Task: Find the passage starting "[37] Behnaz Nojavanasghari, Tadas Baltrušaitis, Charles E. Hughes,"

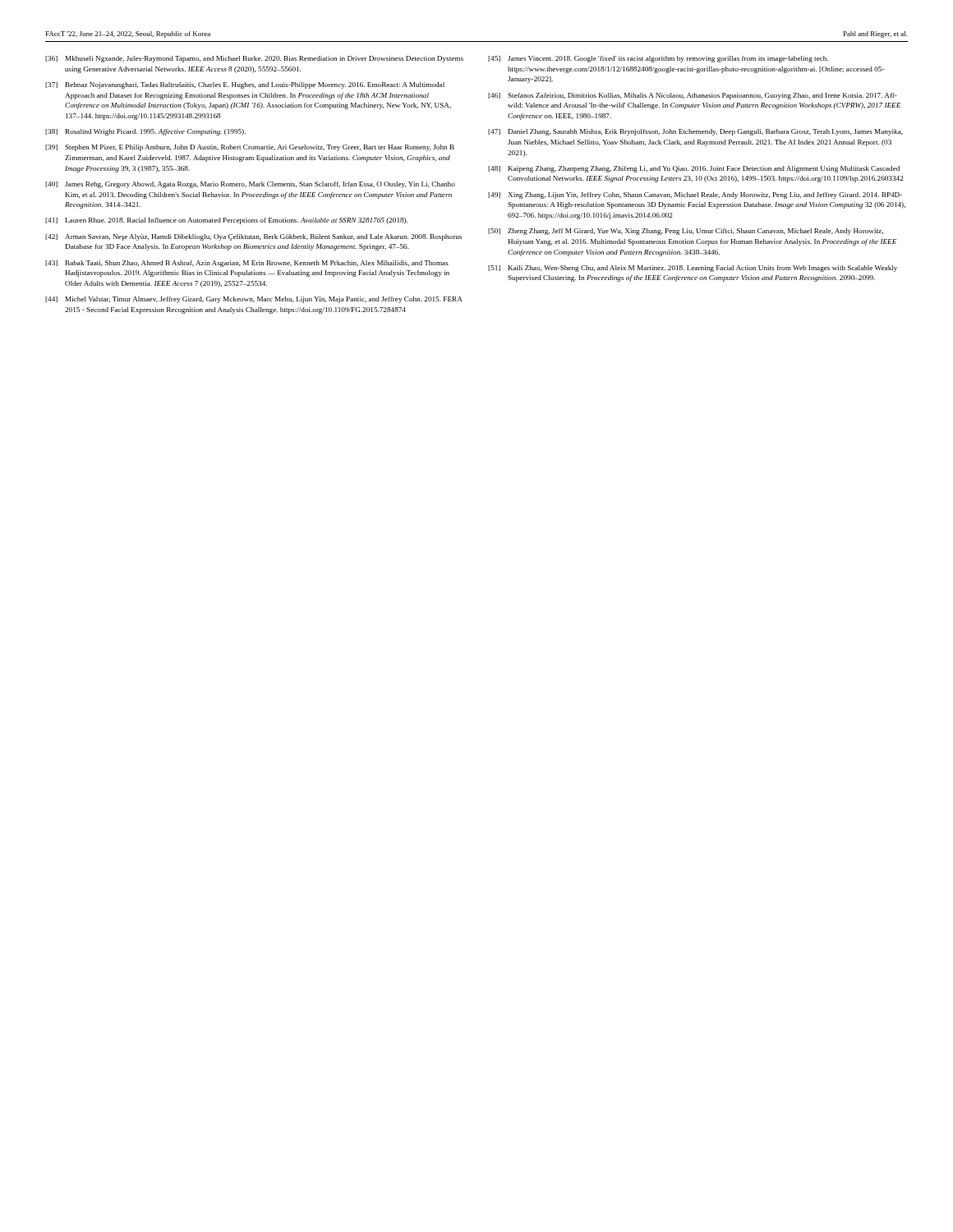Action: pyautogui.click(x=255, y=100)
